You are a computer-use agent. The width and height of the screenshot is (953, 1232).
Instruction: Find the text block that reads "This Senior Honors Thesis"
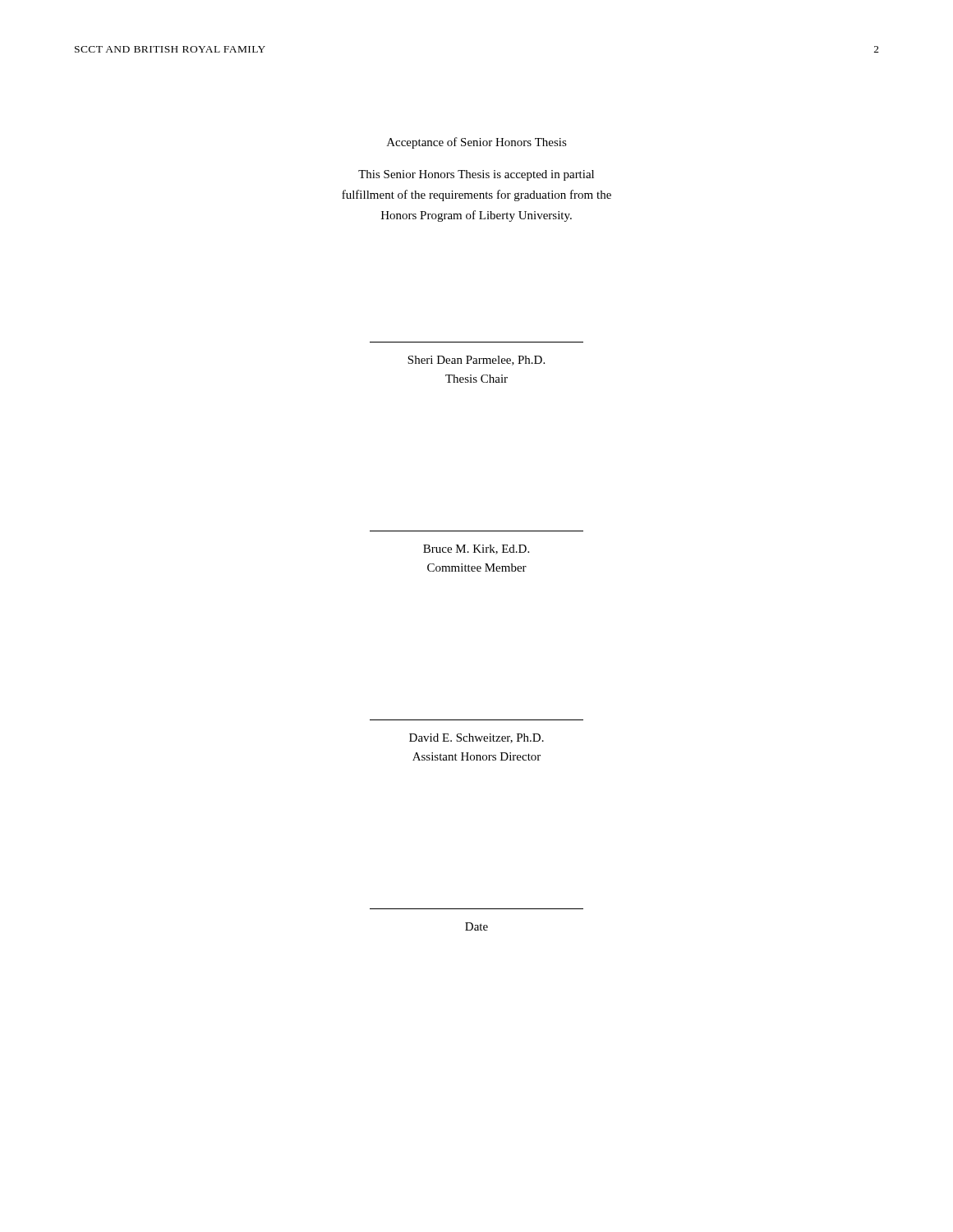click(x=476, y=194)
